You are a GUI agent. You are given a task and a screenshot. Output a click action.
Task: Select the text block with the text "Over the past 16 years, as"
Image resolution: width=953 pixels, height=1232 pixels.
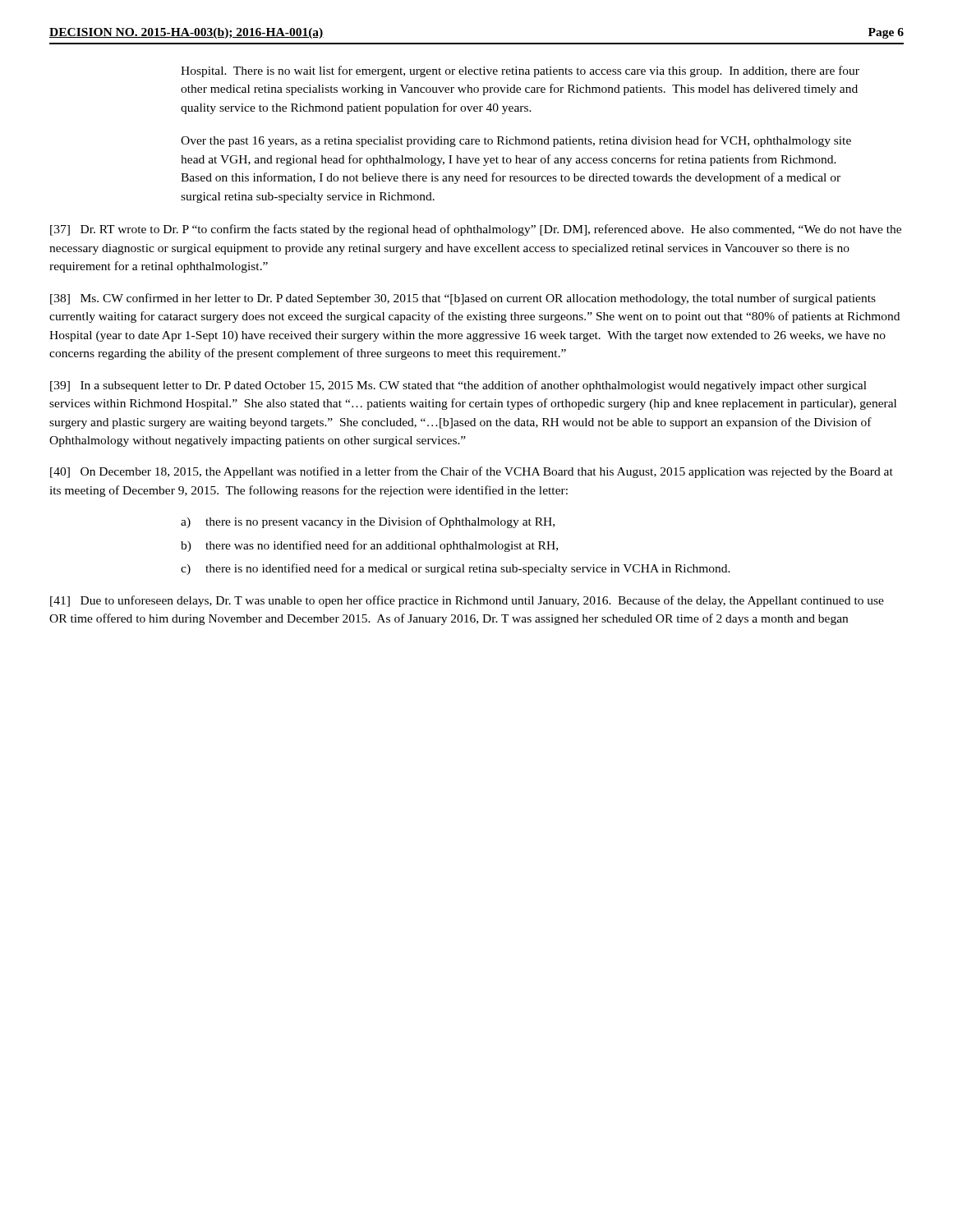click(x=516, y=168)
